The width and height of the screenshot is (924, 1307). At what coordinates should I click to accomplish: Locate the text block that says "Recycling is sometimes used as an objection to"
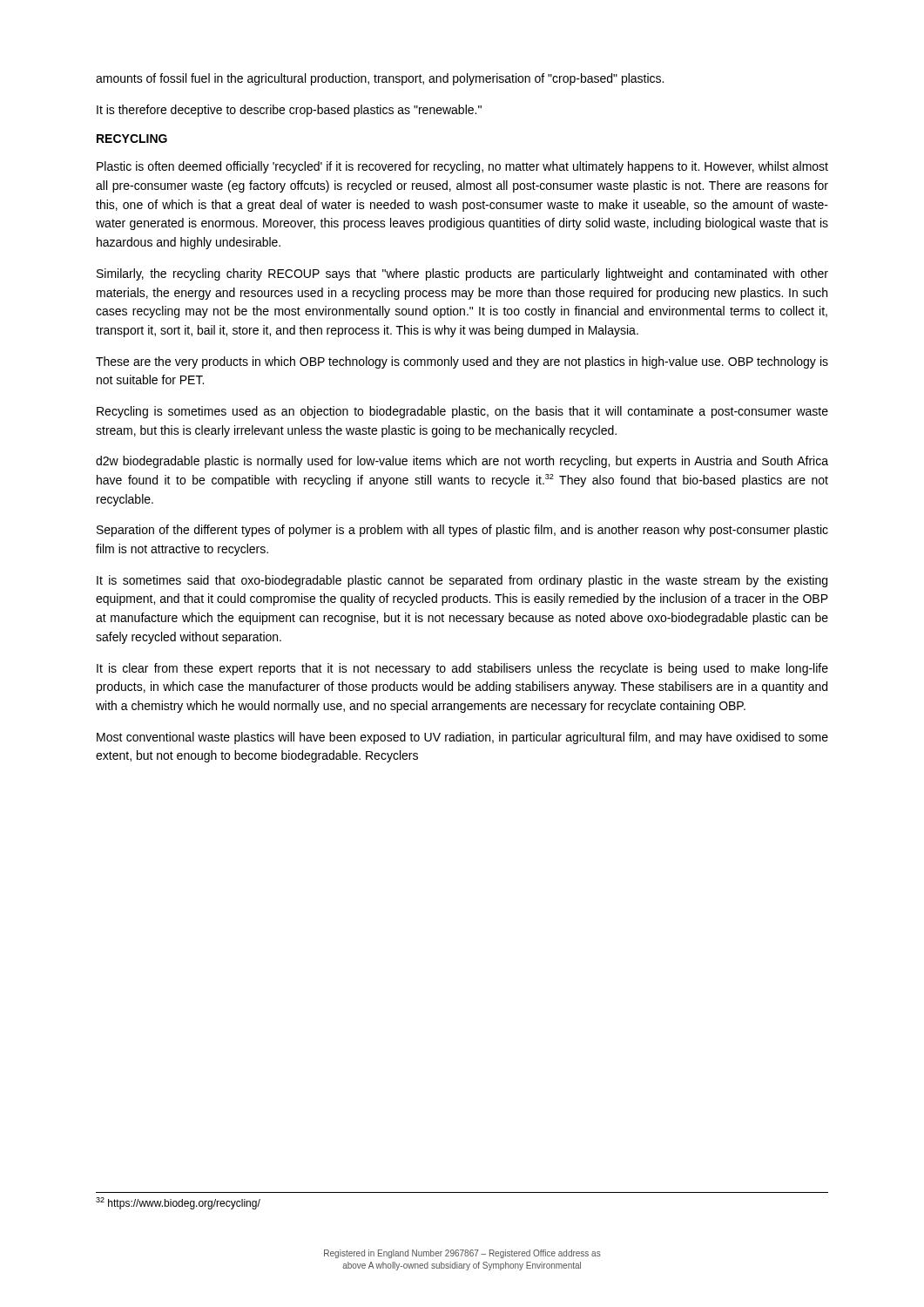(x=462, y=421)
